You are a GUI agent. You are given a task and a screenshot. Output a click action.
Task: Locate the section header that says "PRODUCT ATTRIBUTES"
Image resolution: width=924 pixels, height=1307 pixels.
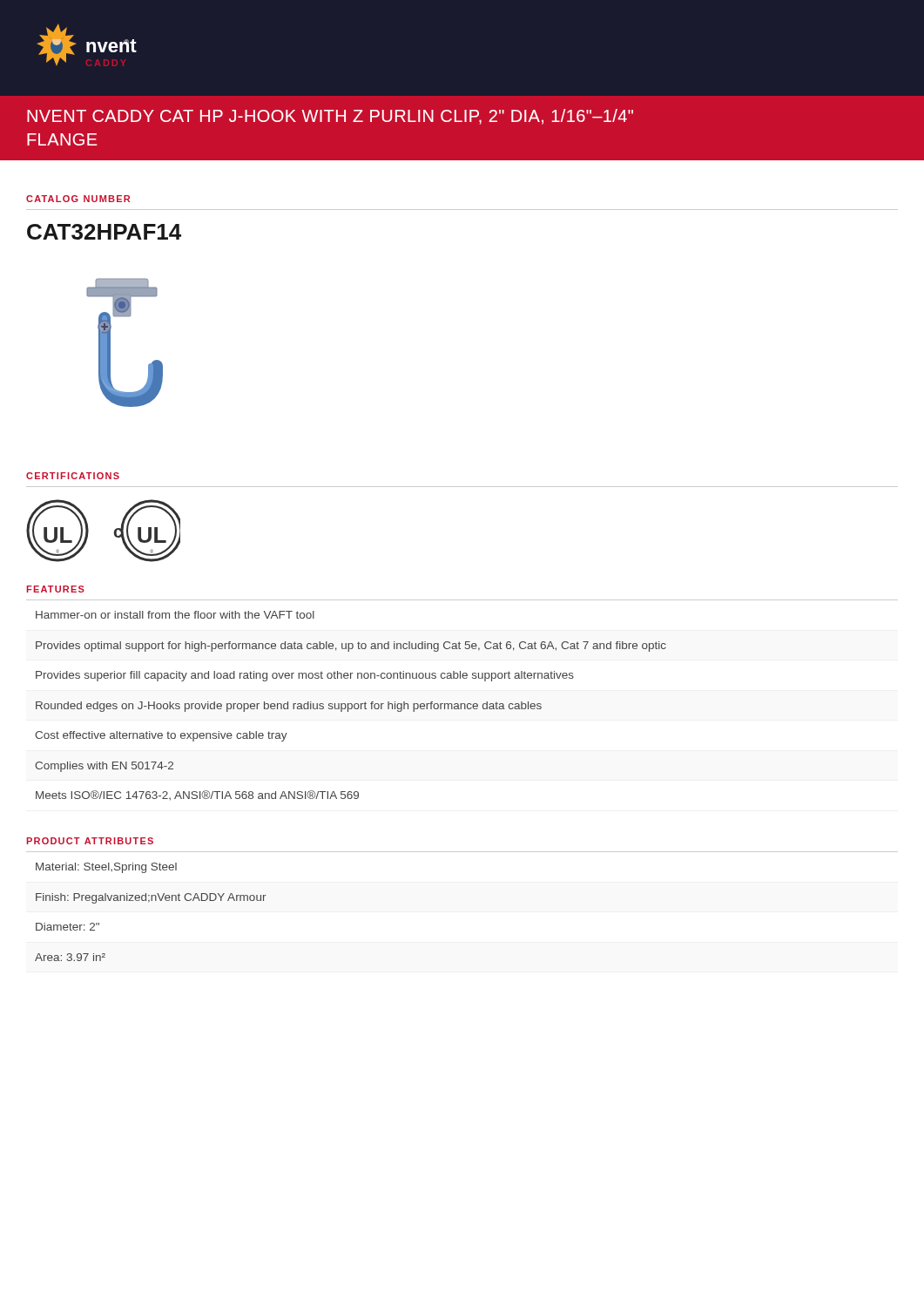click(90, 841)
